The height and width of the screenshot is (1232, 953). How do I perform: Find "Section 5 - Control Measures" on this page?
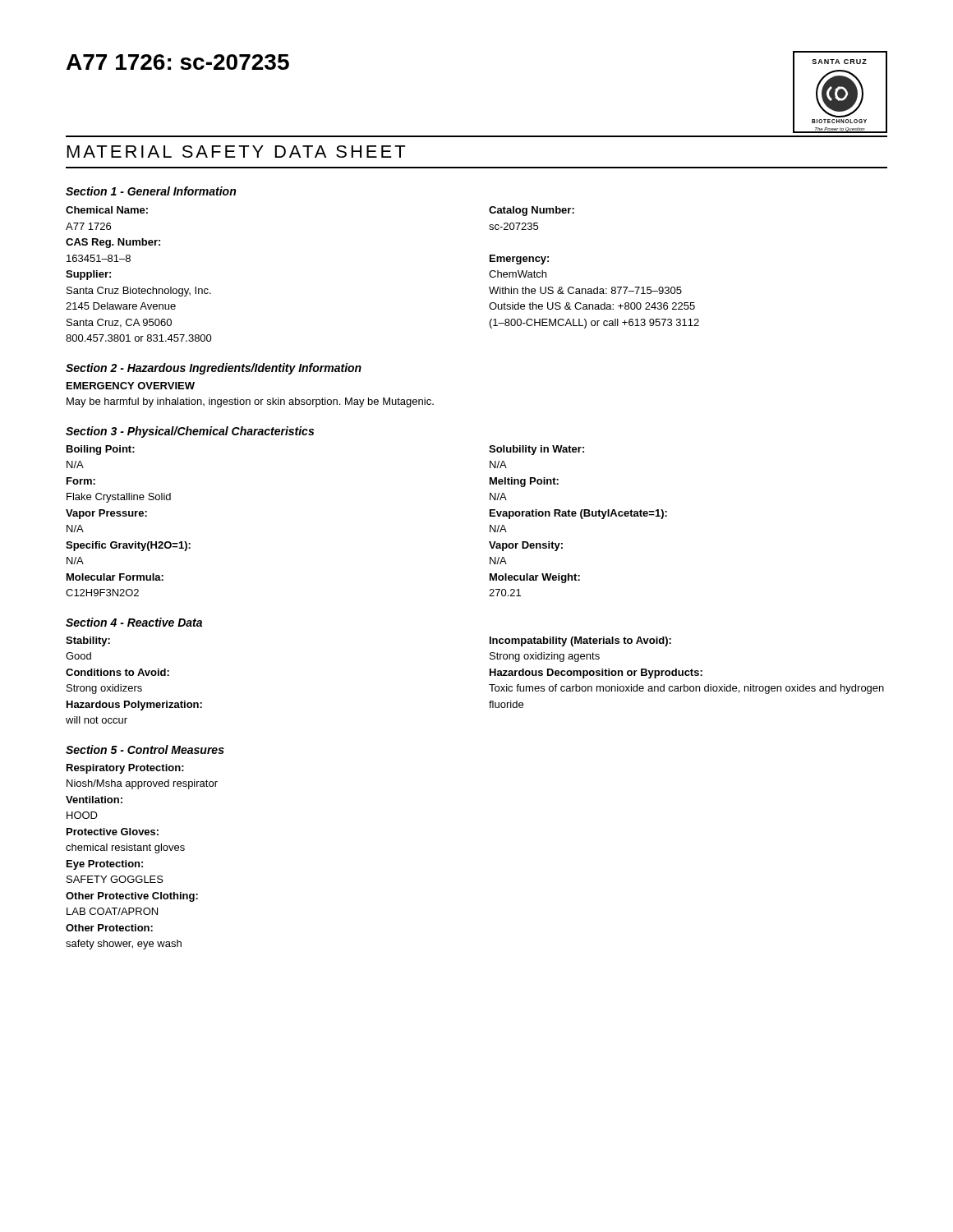point(145,749)
